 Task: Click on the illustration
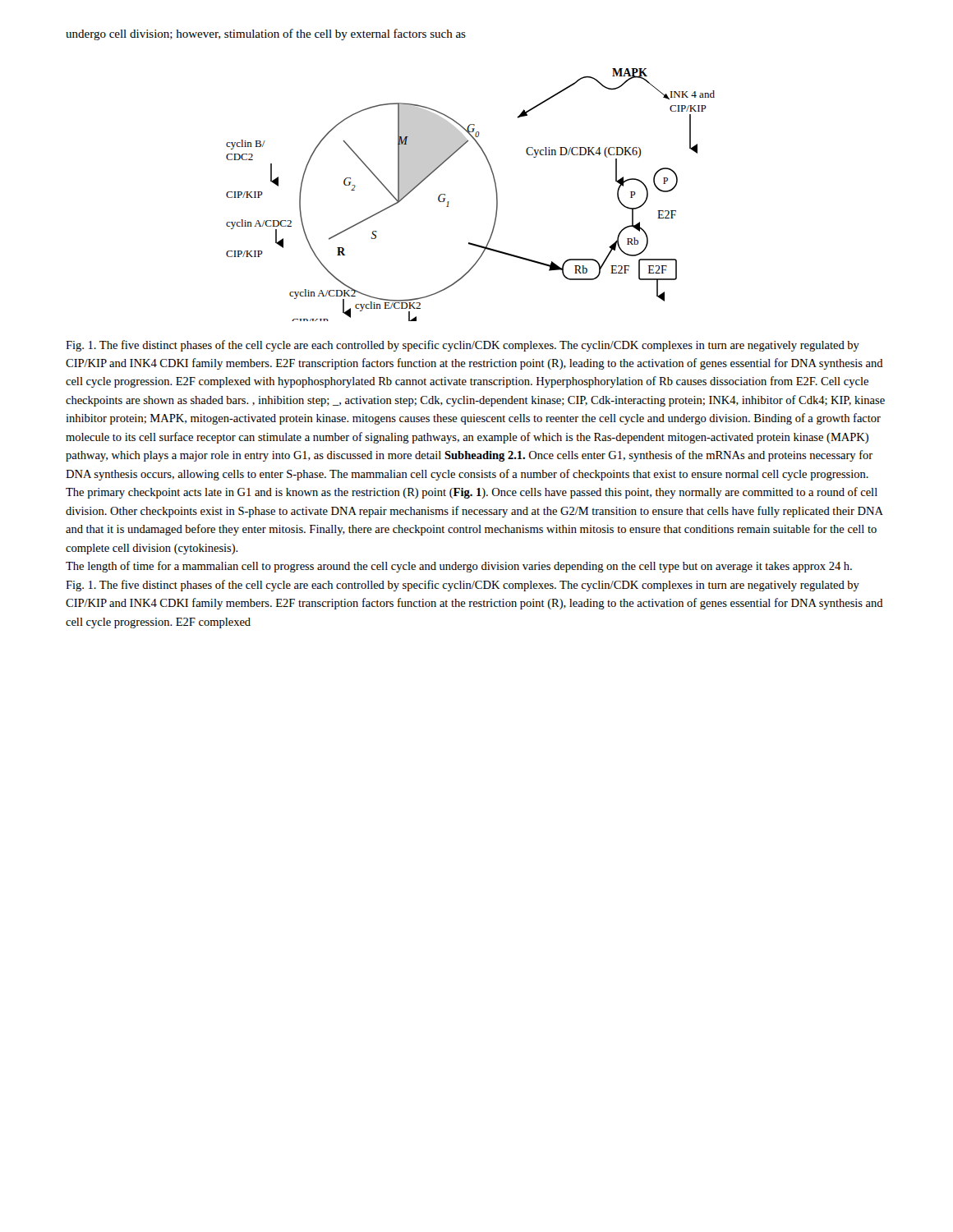click(476, 189)
